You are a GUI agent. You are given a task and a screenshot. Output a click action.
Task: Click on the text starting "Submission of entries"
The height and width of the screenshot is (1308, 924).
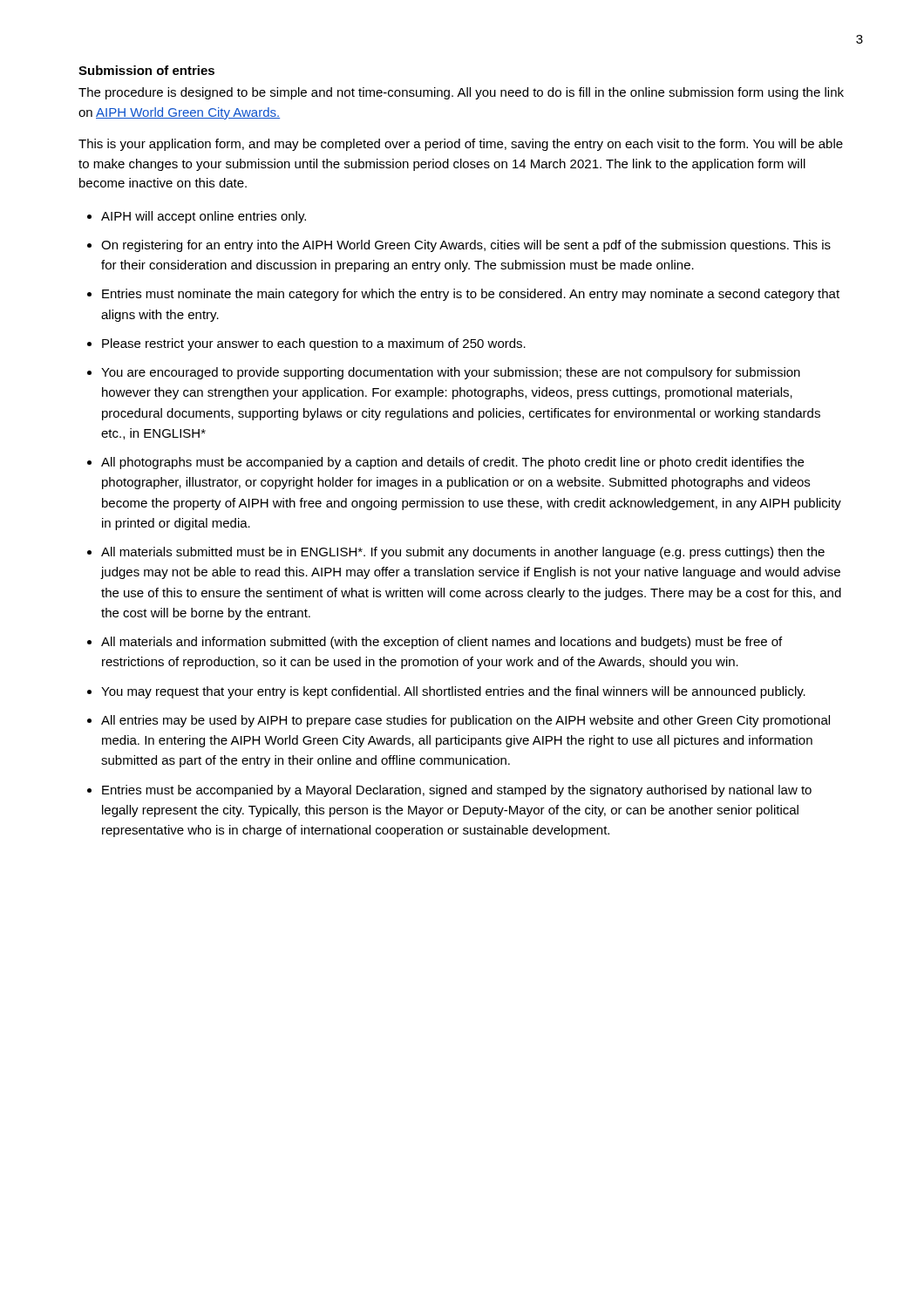click(x=147, y=70)
